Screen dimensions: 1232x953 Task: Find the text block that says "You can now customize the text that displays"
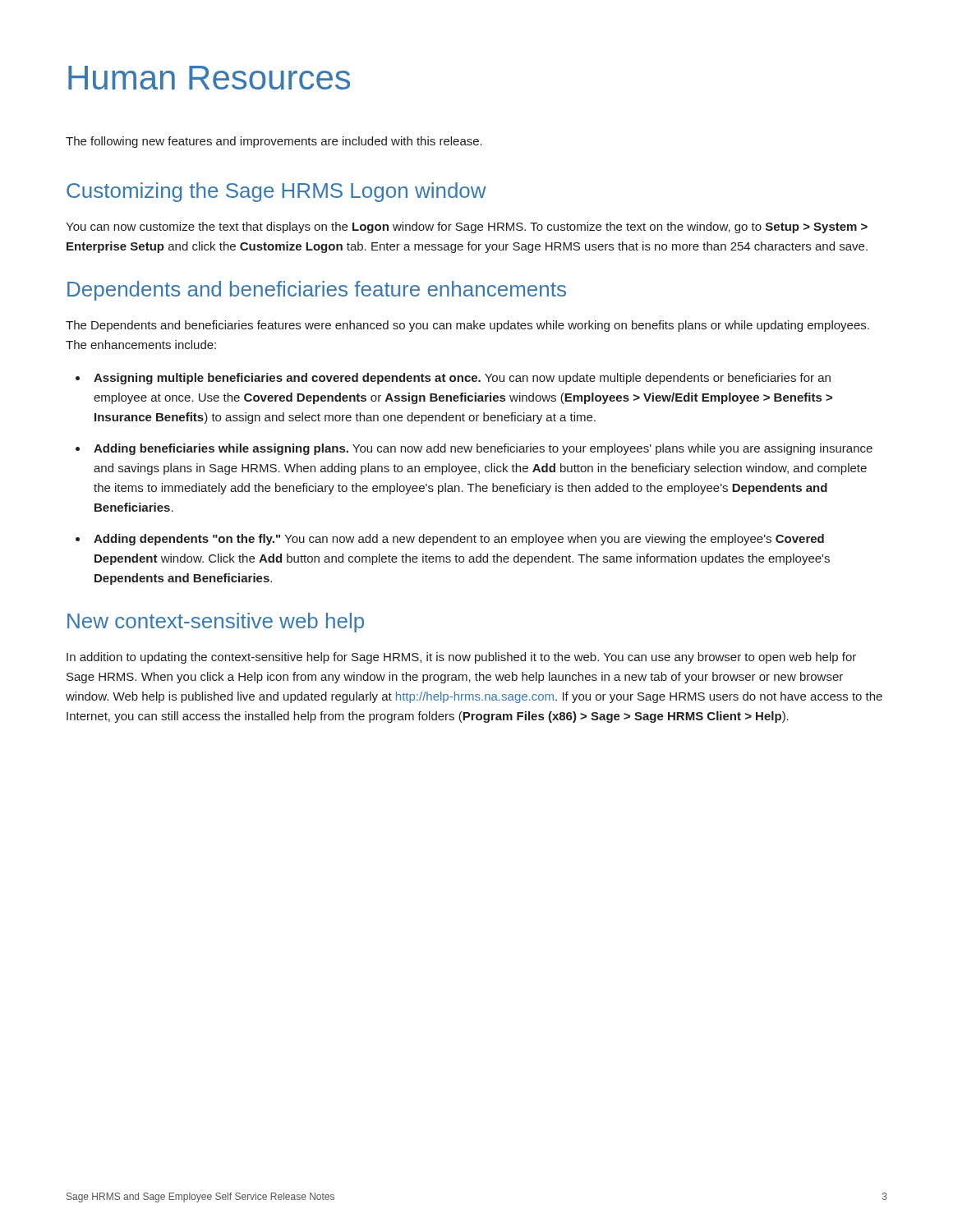467,236
